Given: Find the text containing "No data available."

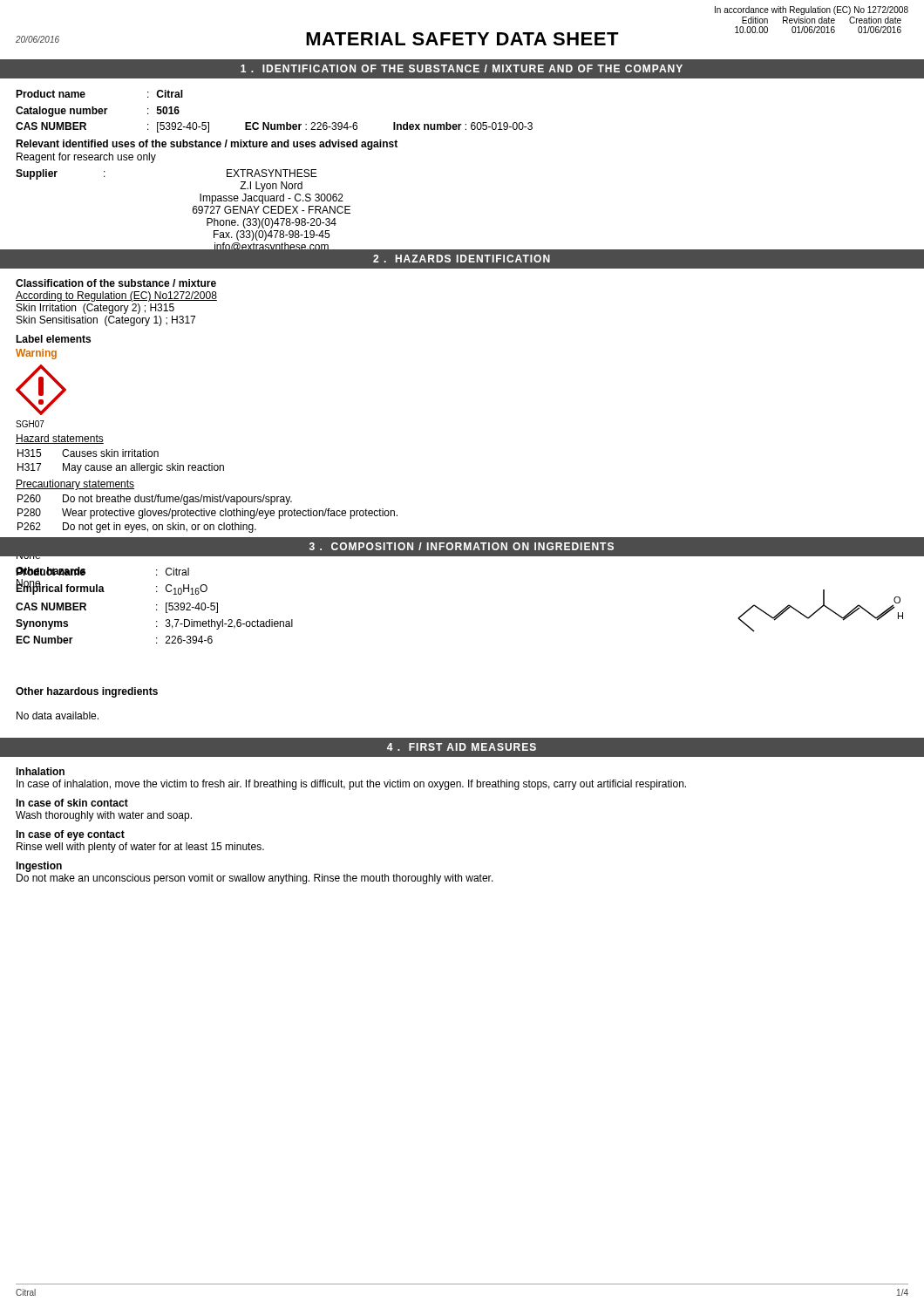Looking at the screenshot, I should (x=58, y=716).
